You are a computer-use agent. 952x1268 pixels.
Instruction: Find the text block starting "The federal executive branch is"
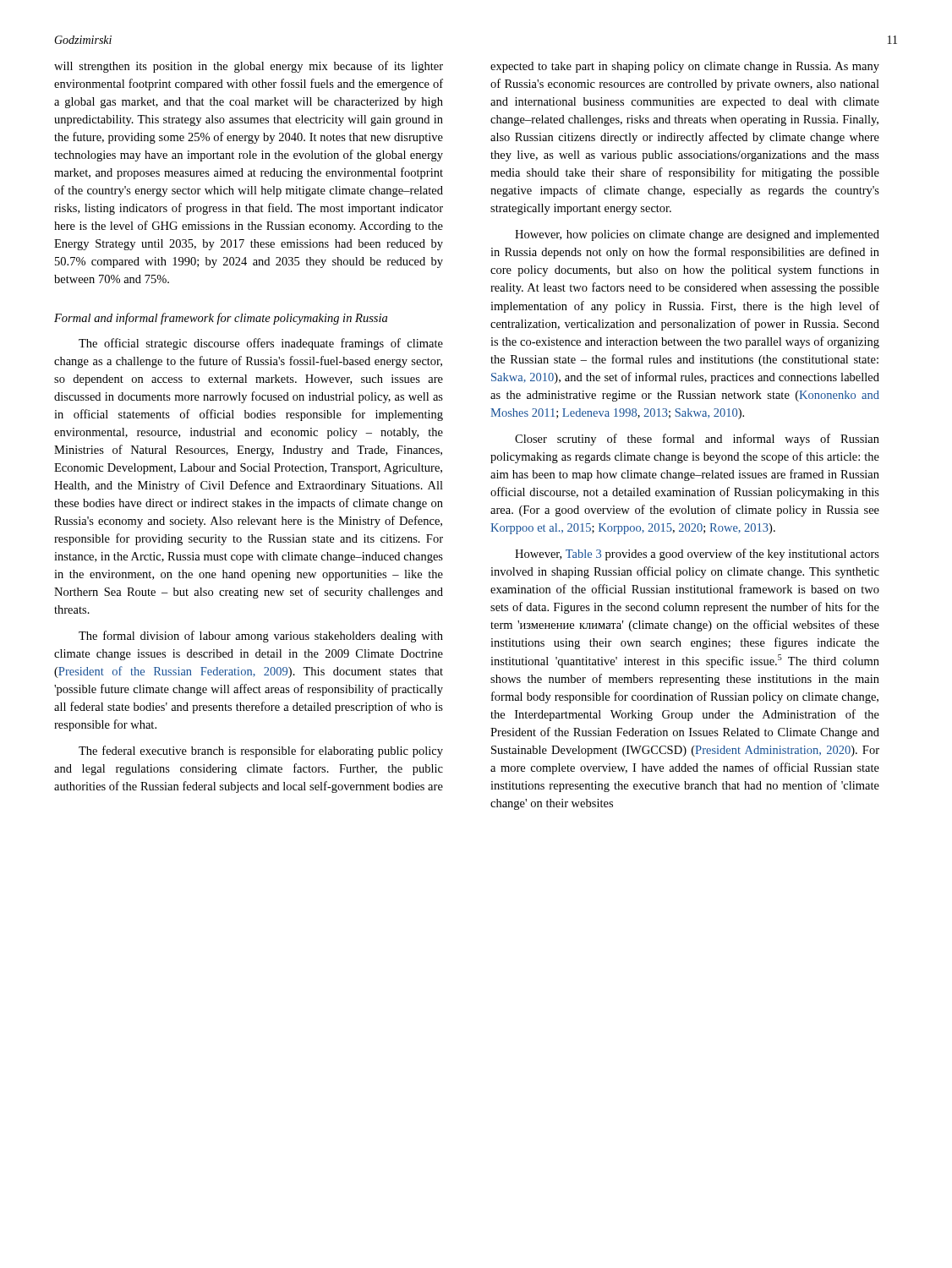[x=249, y=769]
